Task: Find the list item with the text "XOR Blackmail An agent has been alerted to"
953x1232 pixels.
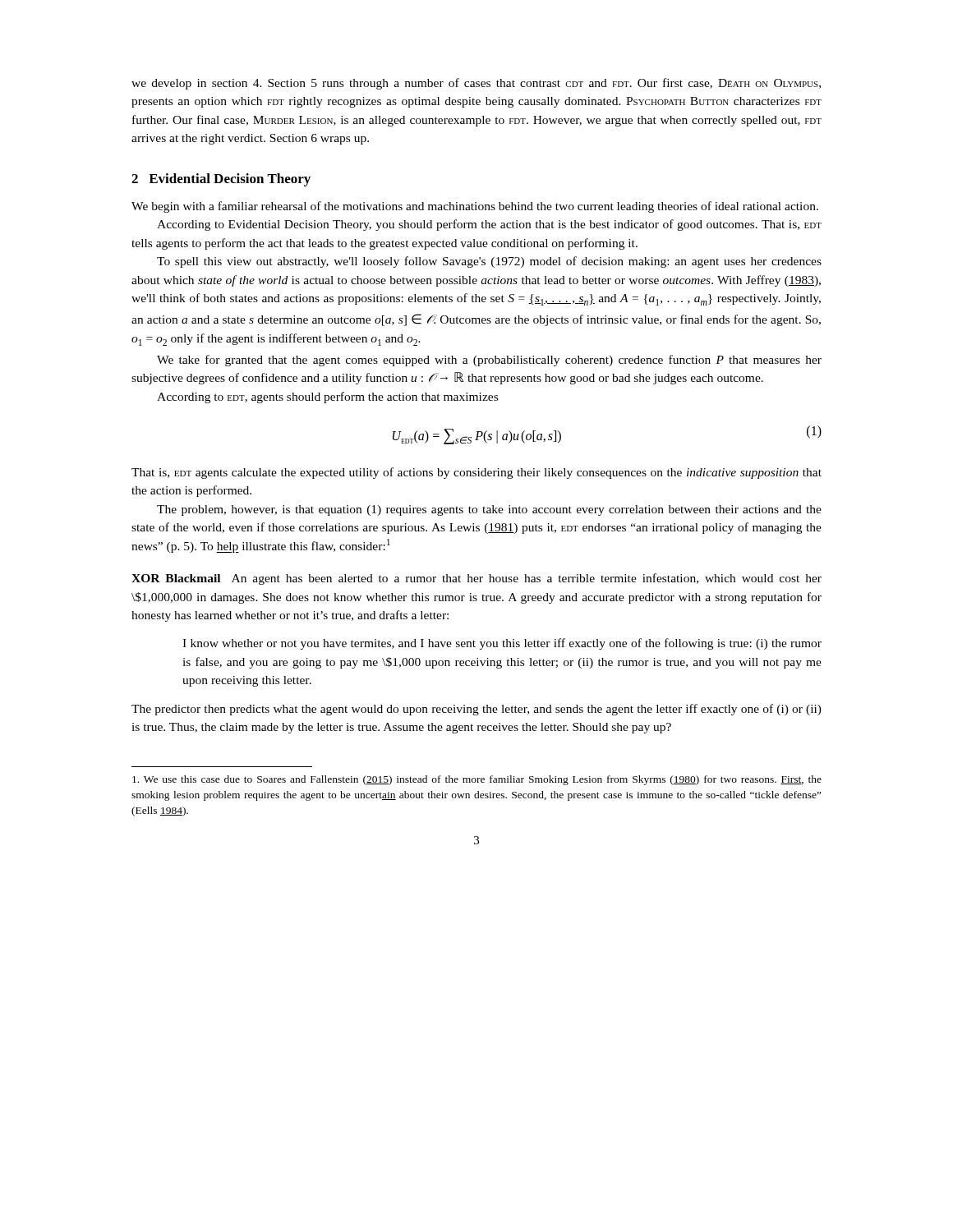Action: point(476,653)
